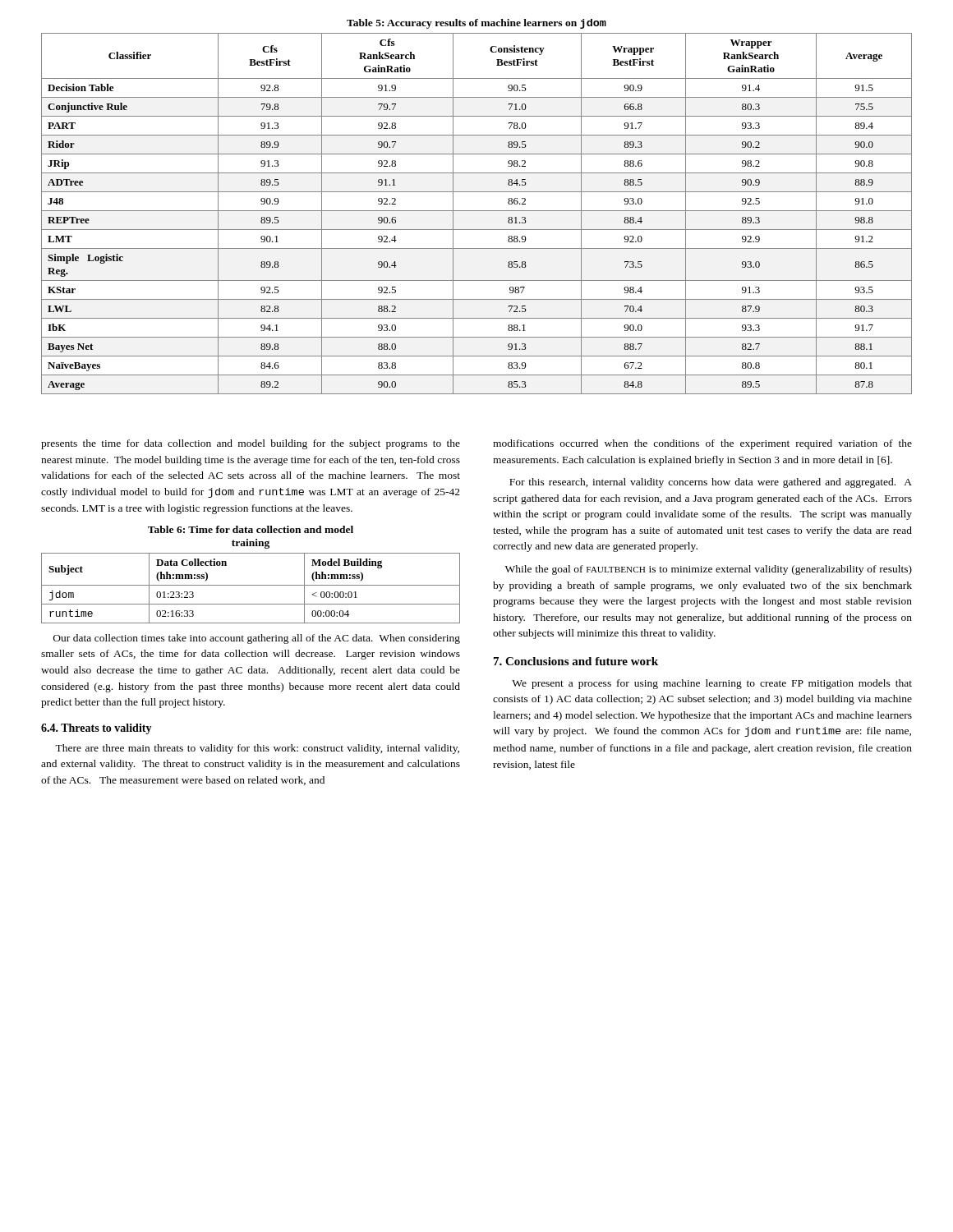This screenshot has height=1232, width=953.
Task: Locate the caption that says "Table 5: Accuracy results"
Action: (x=476, y=23)
